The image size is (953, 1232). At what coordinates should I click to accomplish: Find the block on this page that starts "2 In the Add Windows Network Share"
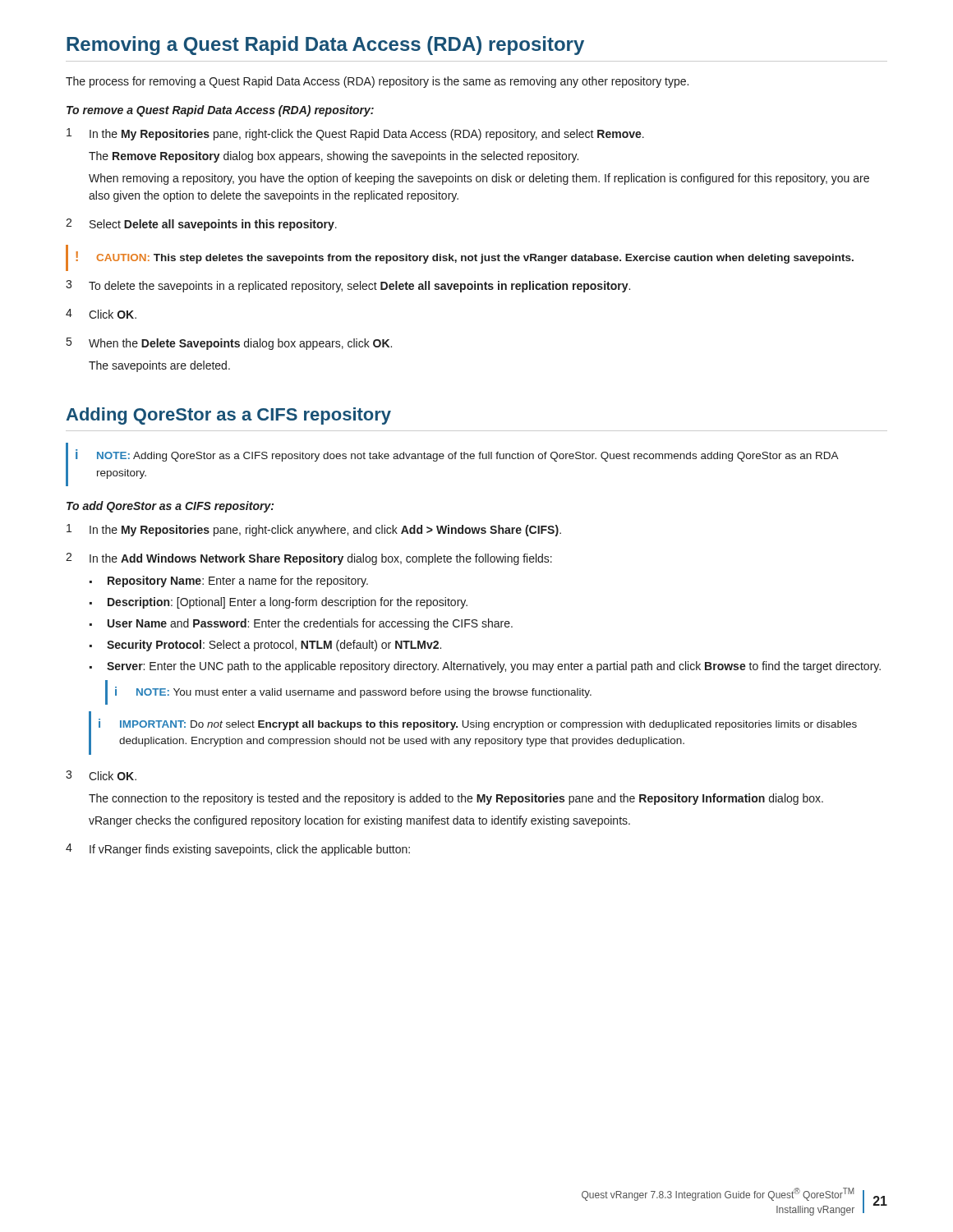click(476, 656)
